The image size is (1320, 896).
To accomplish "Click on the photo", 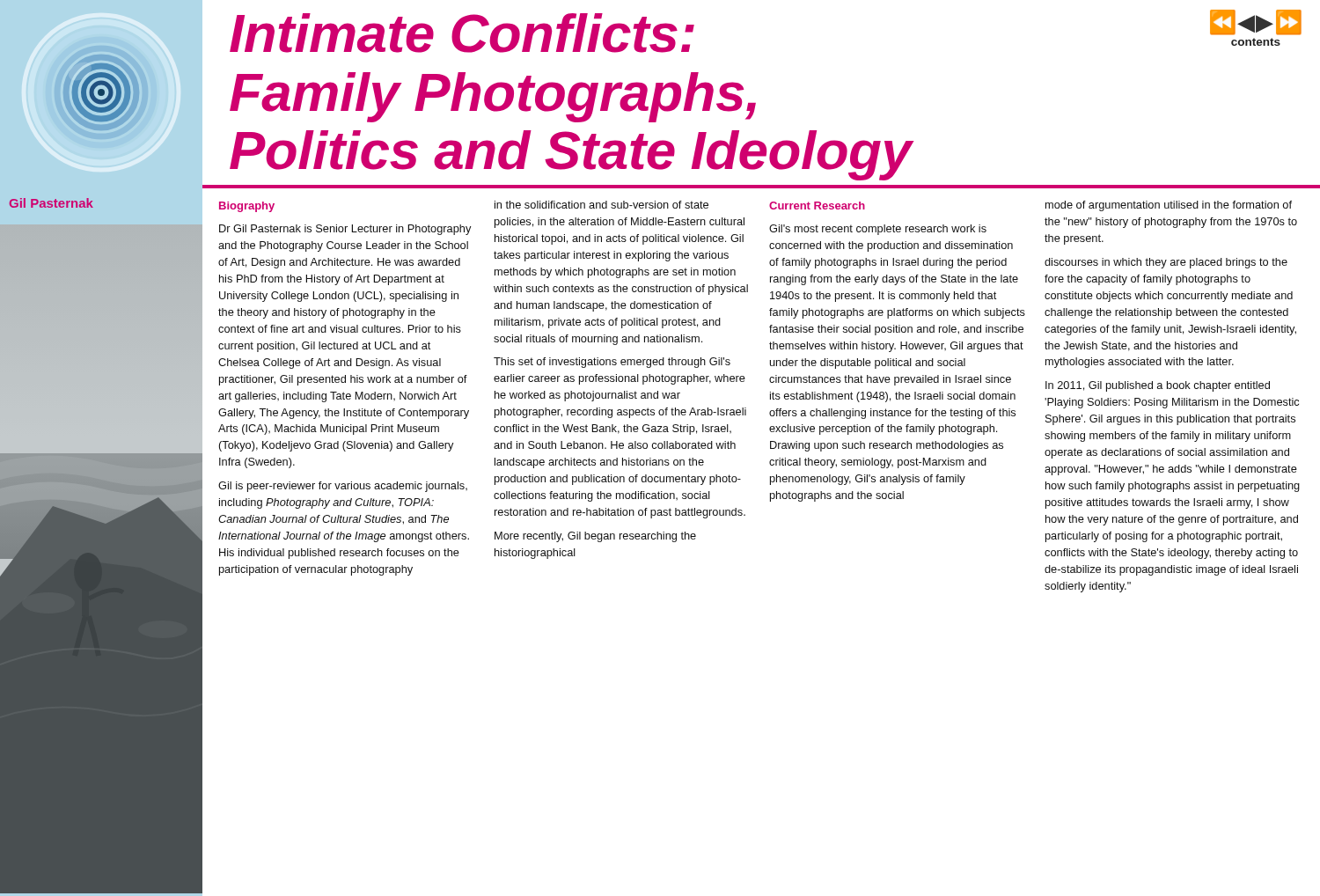I will pos(101,559).
